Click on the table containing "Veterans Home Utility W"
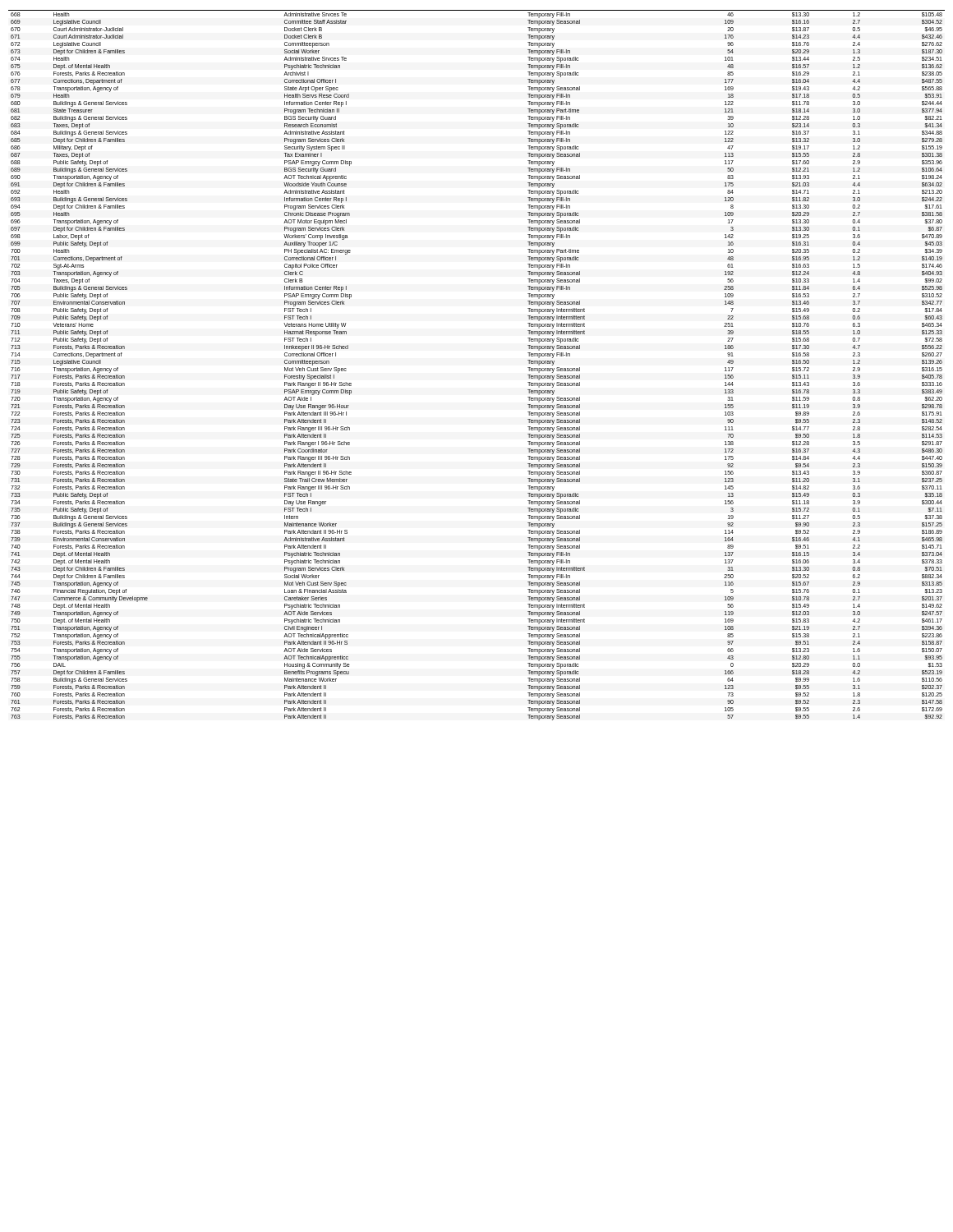This screenshot has height=1232, width=953. point(476,364)
